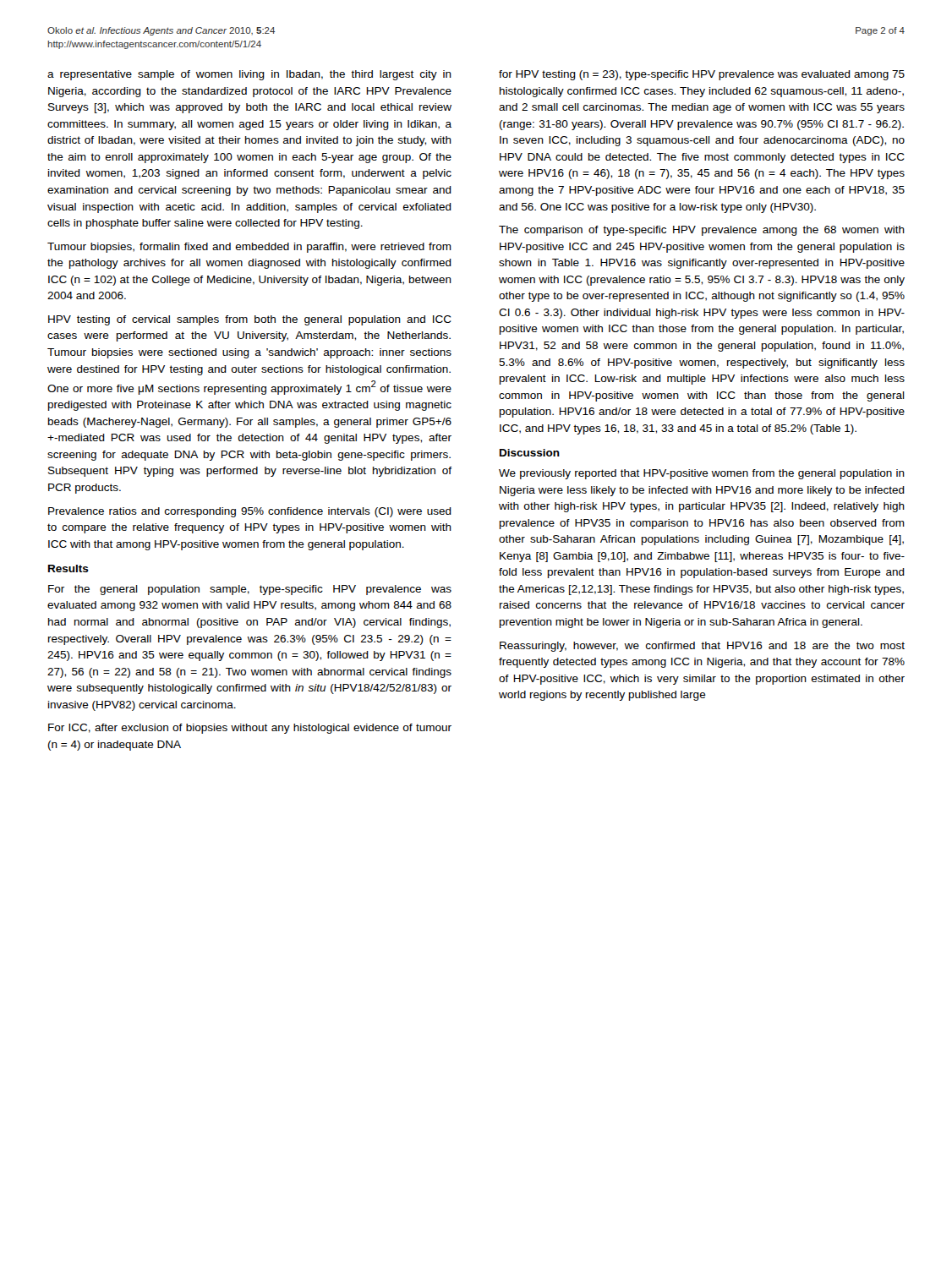Viewport: 952px width, 1268px height.
Task: Click the passage that begins "The comparison of type-specific HPV prevalence among the"
Action: point(702,329)
